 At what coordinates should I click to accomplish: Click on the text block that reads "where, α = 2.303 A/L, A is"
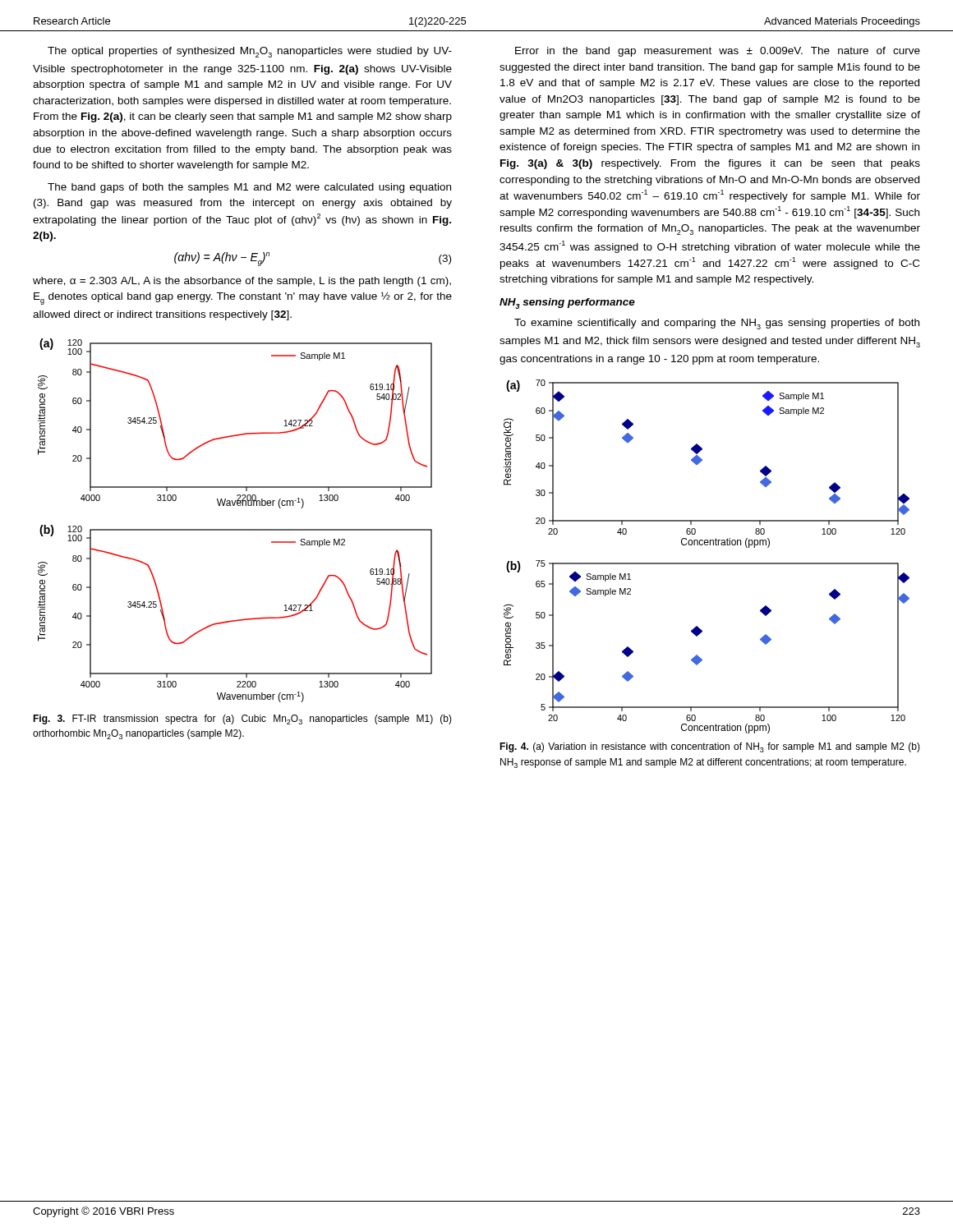click(242, 298)
